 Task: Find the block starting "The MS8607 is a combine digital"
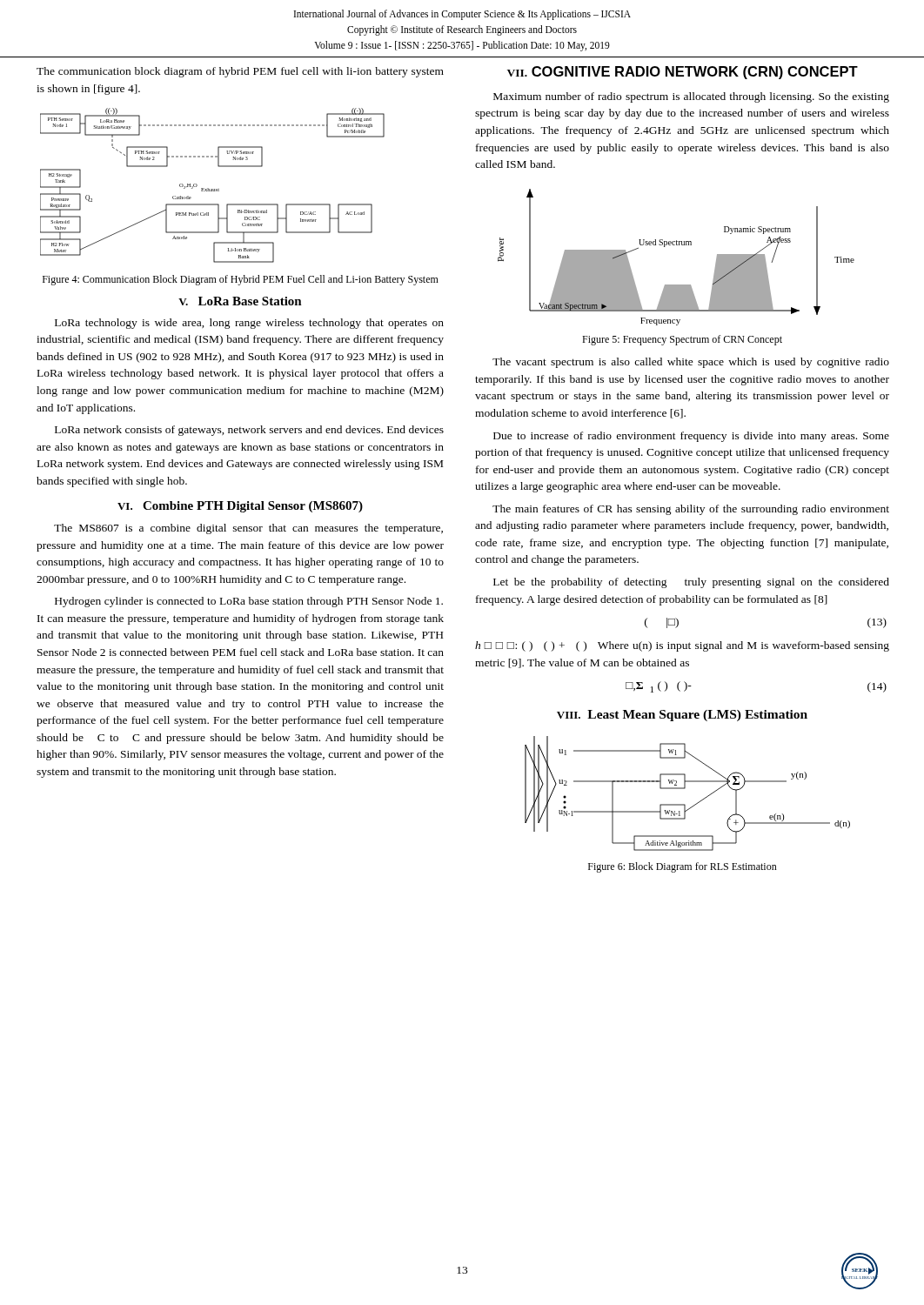[240, 554]
